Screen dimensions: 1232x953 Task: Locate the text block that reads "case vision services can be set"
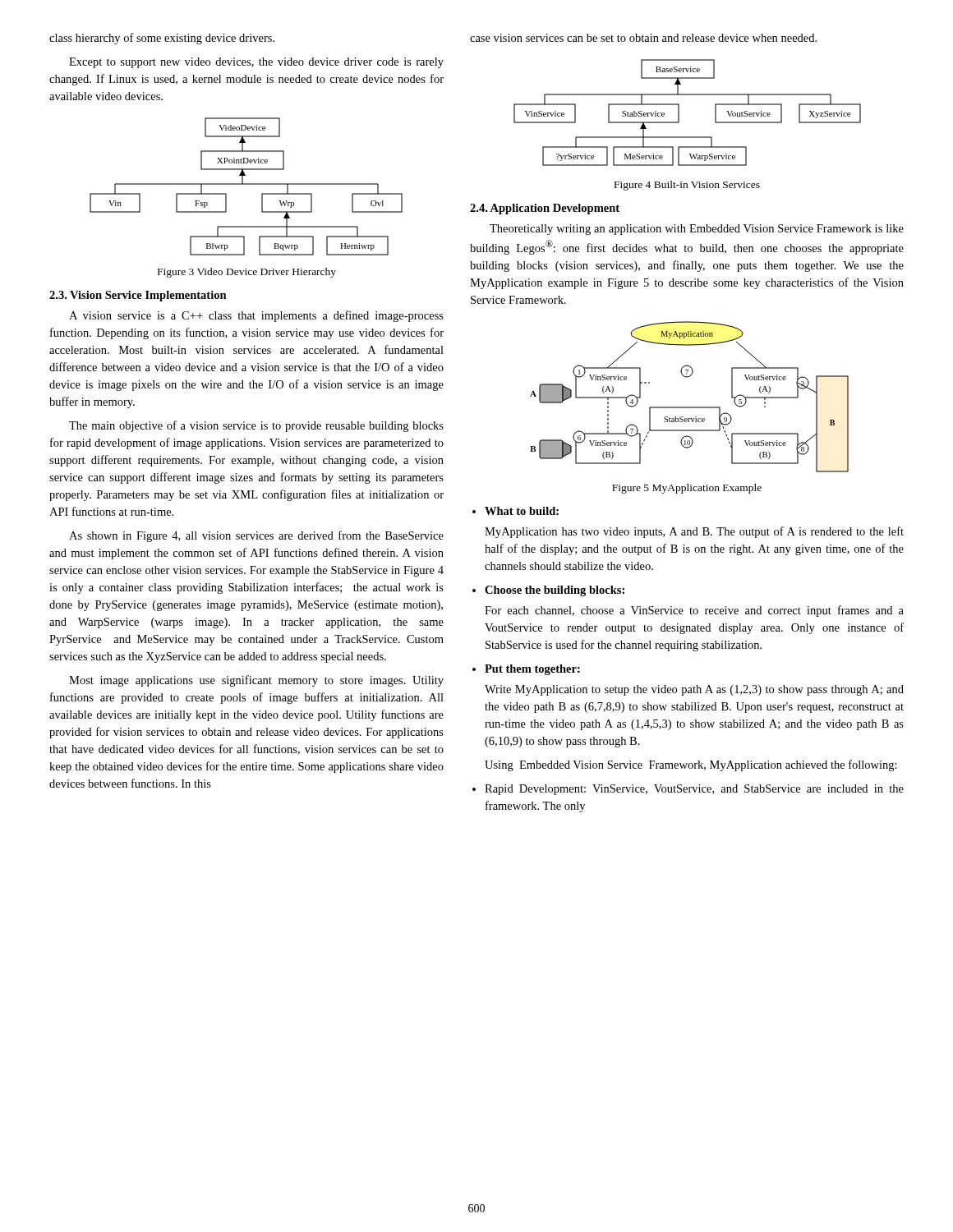click(x=687, y=38)
